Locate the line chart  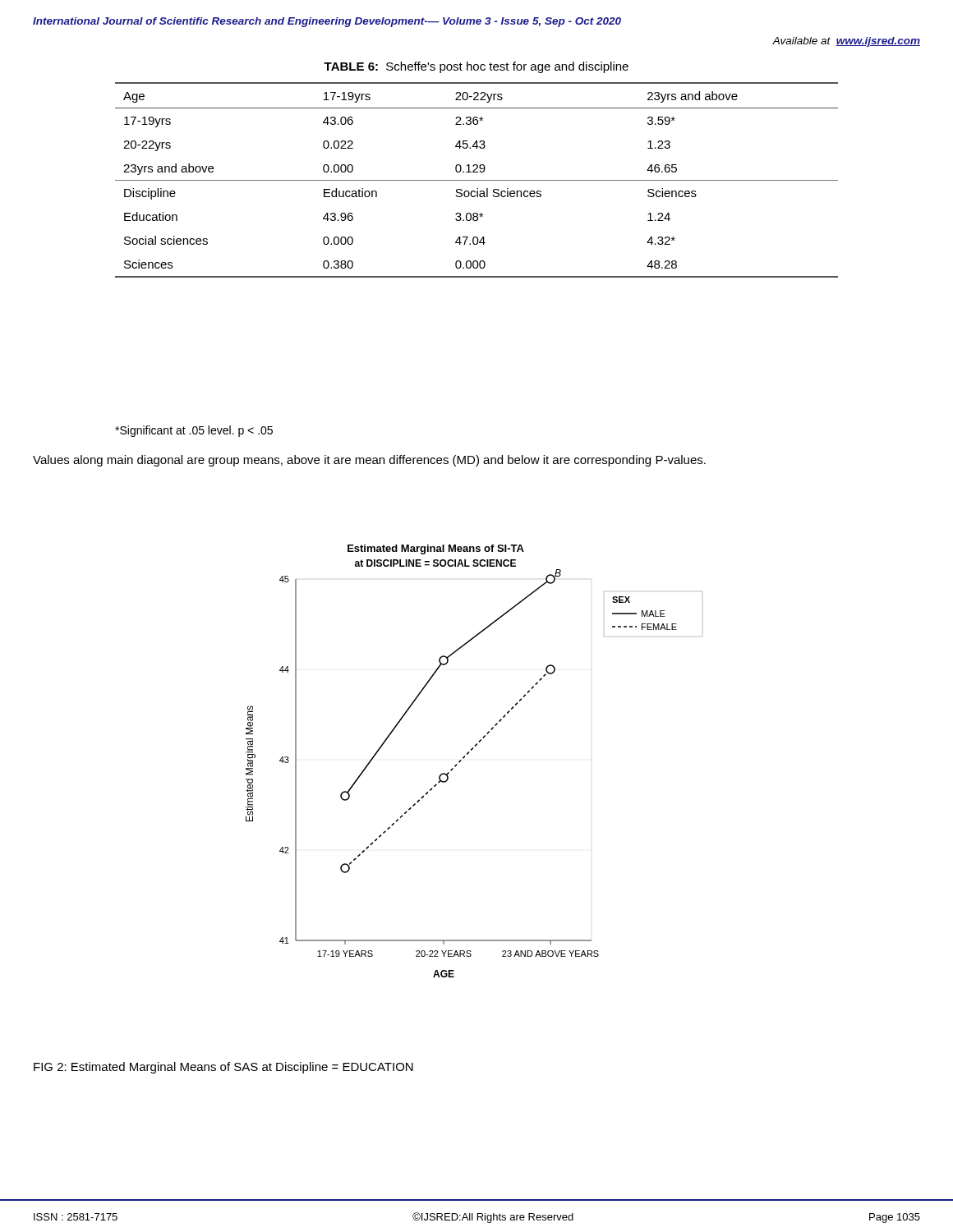tap(476, 780)
